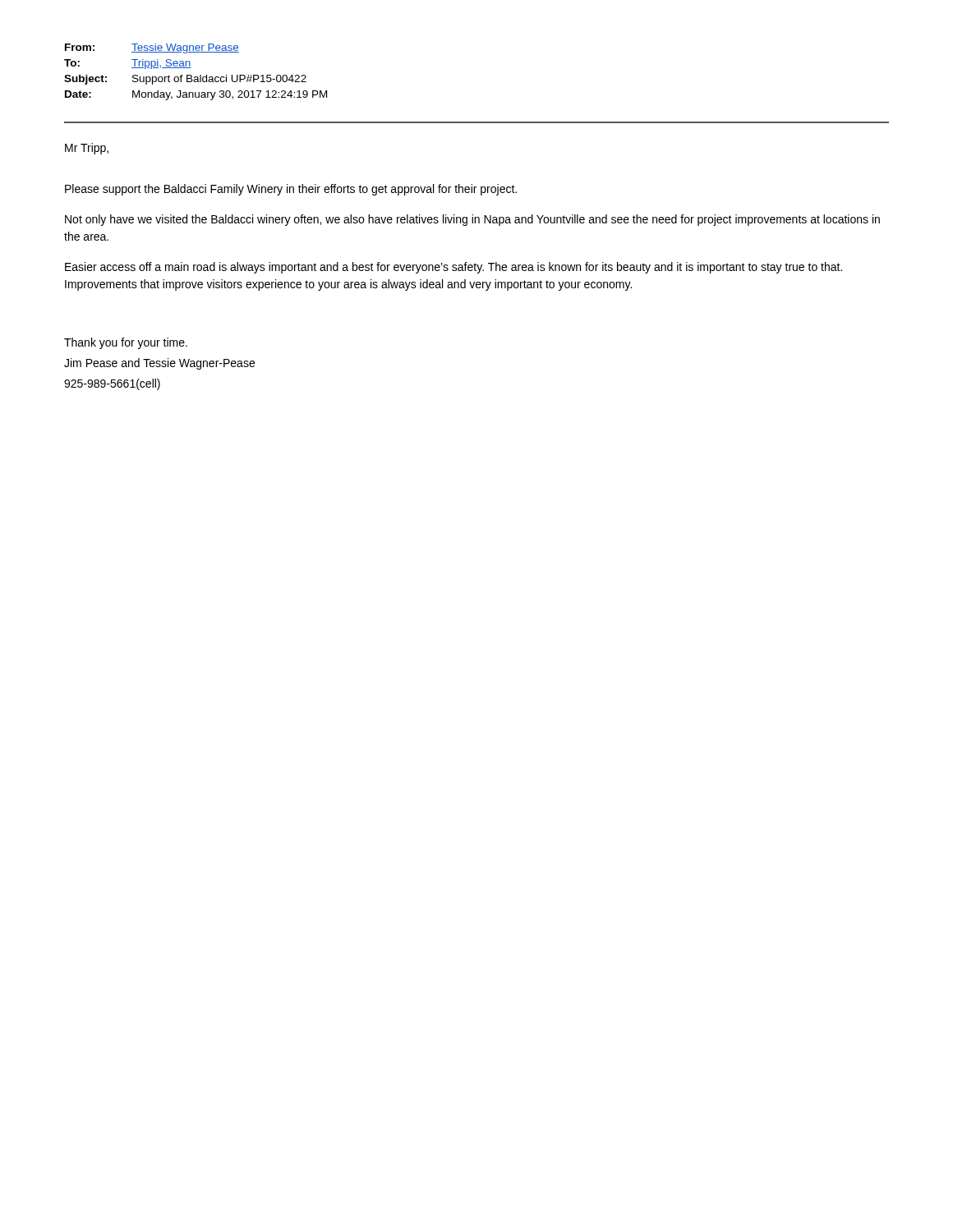Viewport: 953px width, 1232px height.
Task: Find the region starting "Not only have we visited"
Action: [x=472, y=228]
